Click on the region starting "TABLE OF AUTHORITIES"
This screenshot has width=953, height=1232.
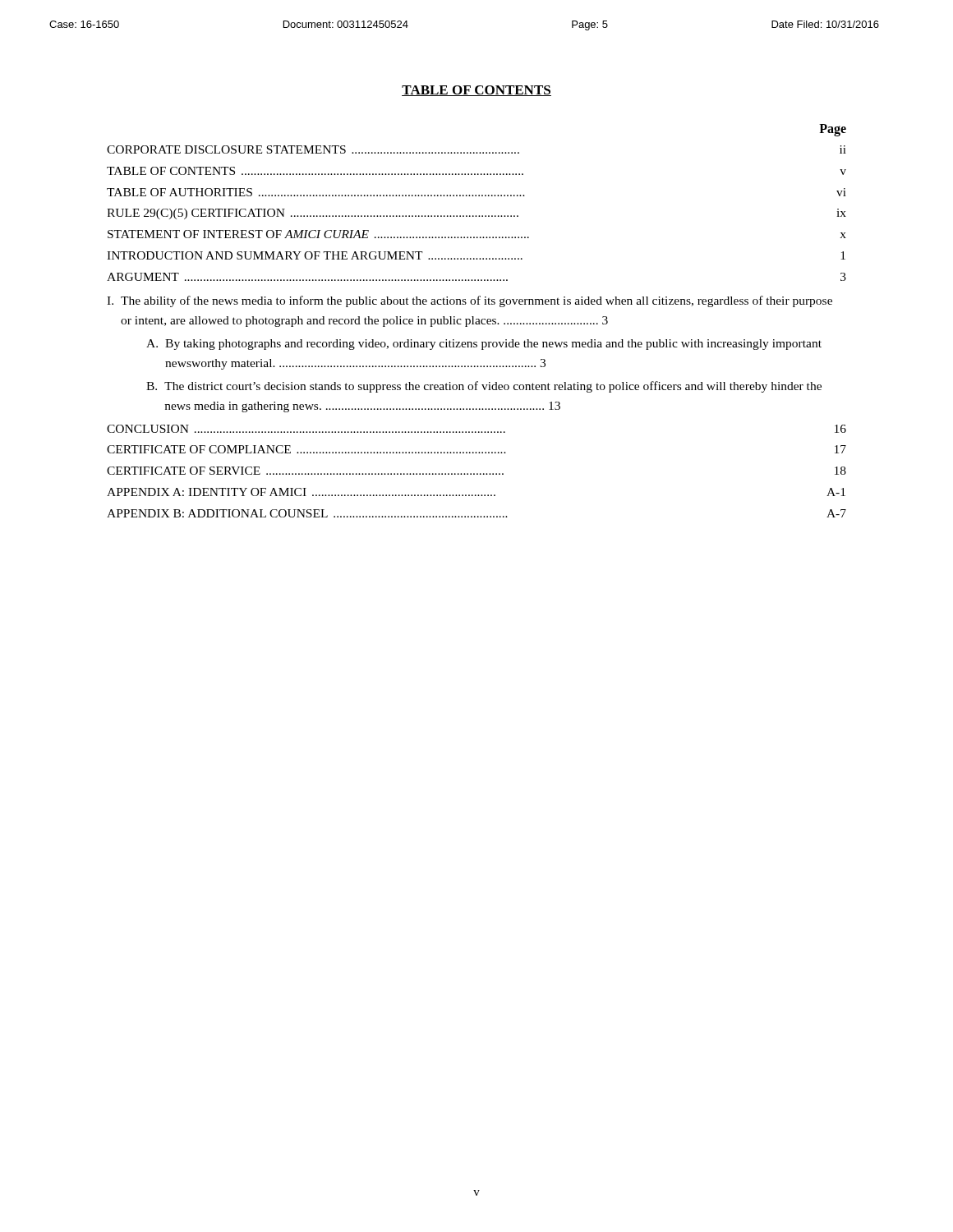[476, 192]
